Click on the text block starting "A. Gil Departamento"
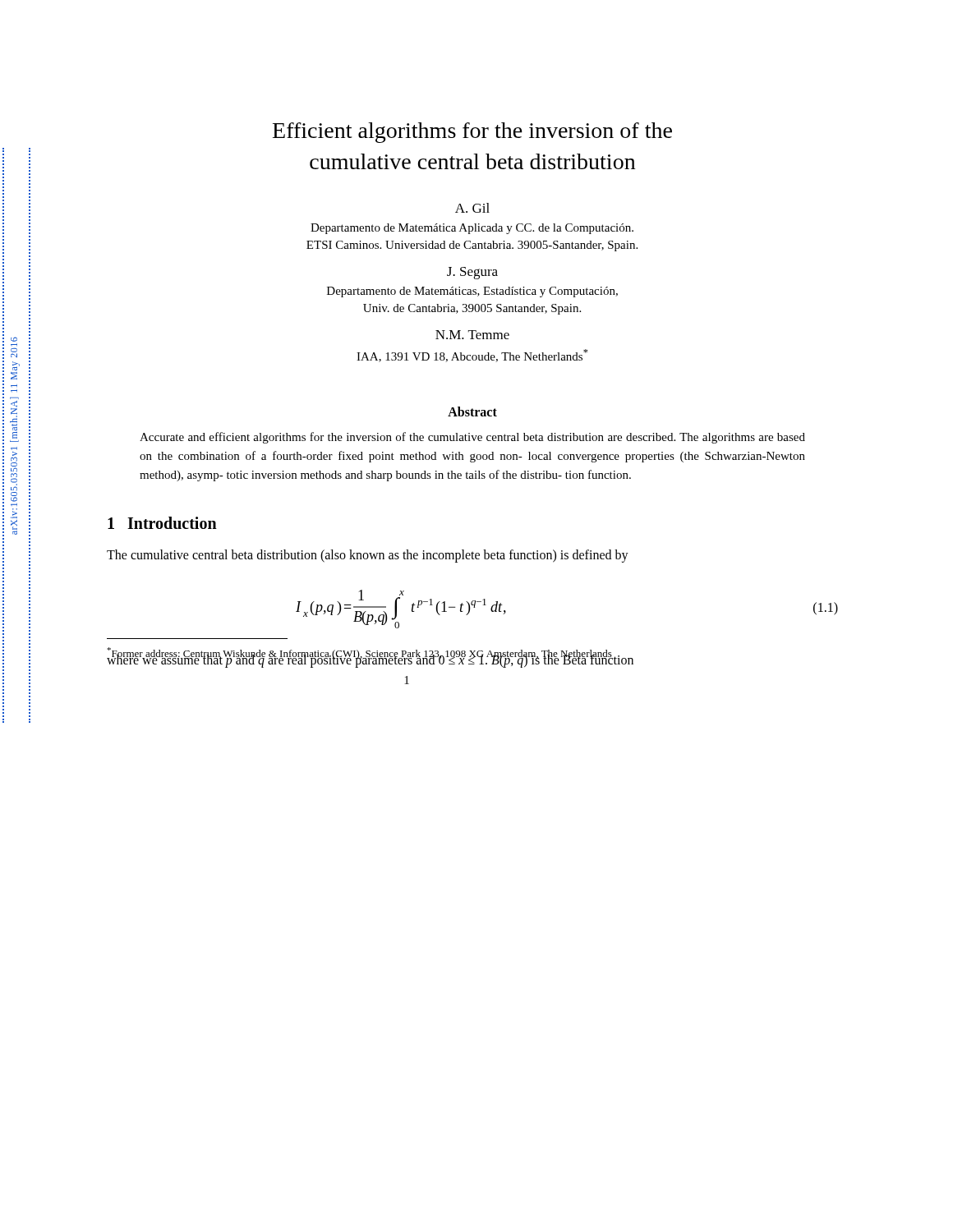The height and width of the screenshot is (1232, 953). coord(472,227)
